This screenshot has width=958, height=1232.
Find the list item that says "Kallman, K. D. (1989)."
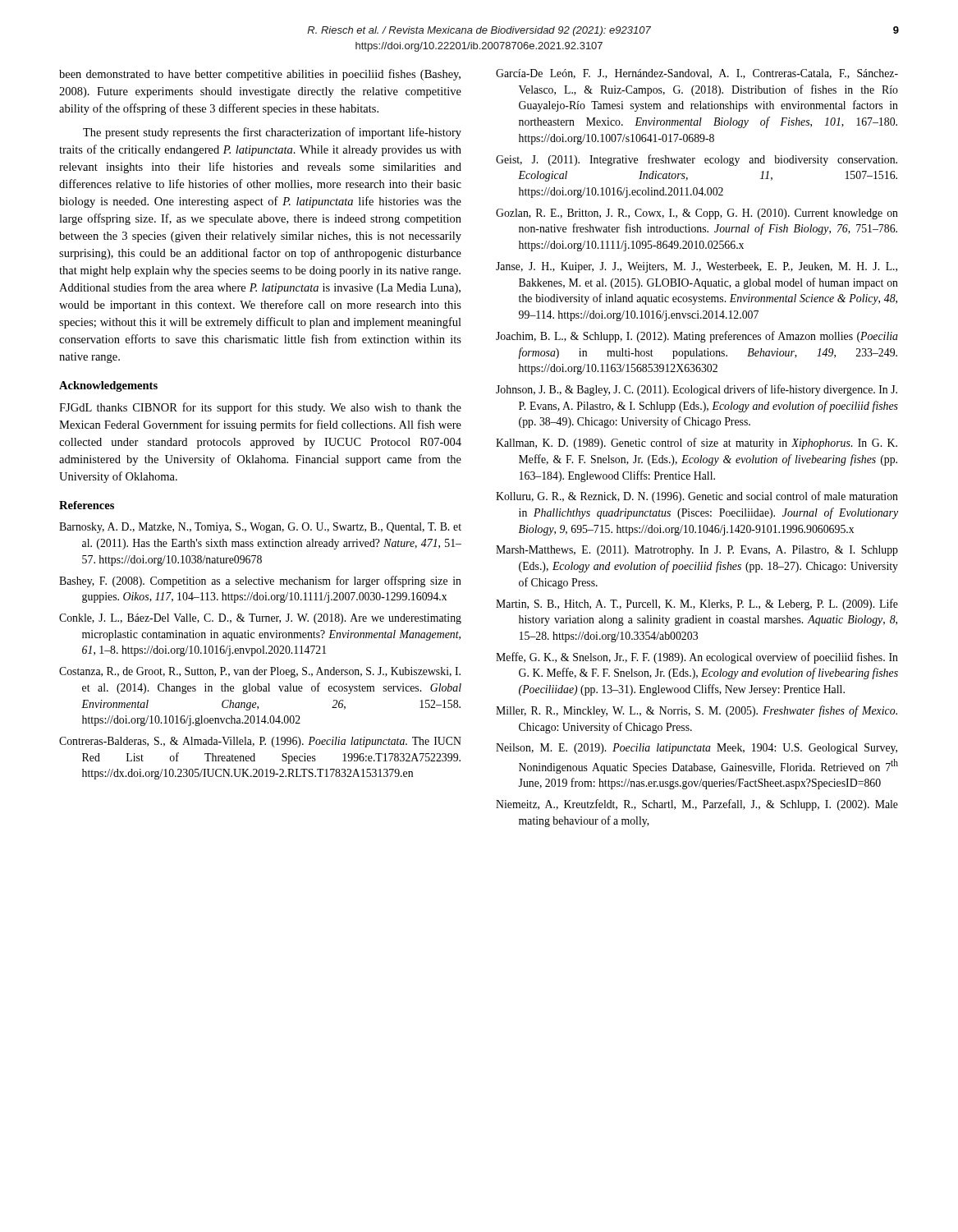697,459
